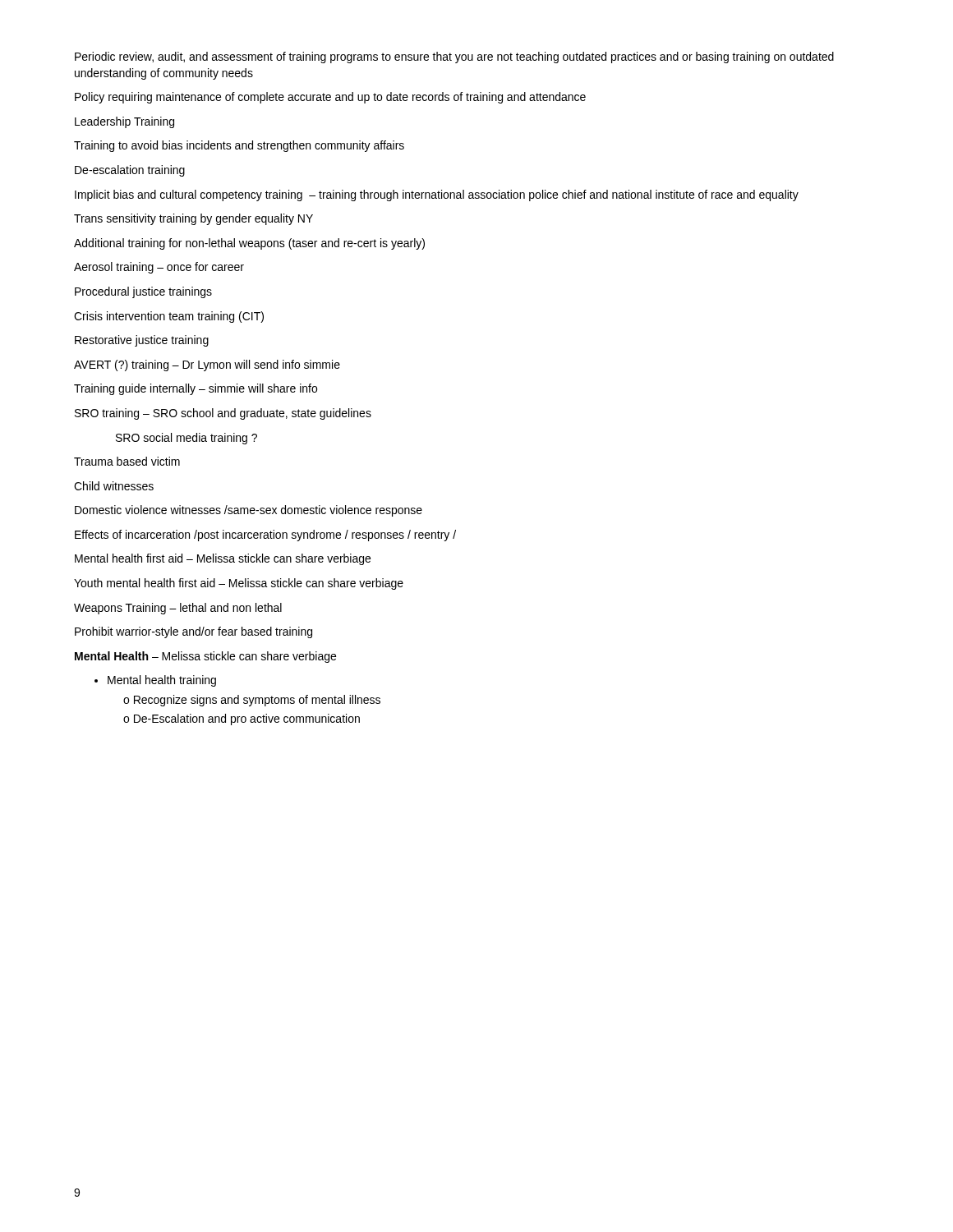Find the passage starting "Restorative justice training"
This screenshot has width=953, height=1232.
click(x=141, y=340)
